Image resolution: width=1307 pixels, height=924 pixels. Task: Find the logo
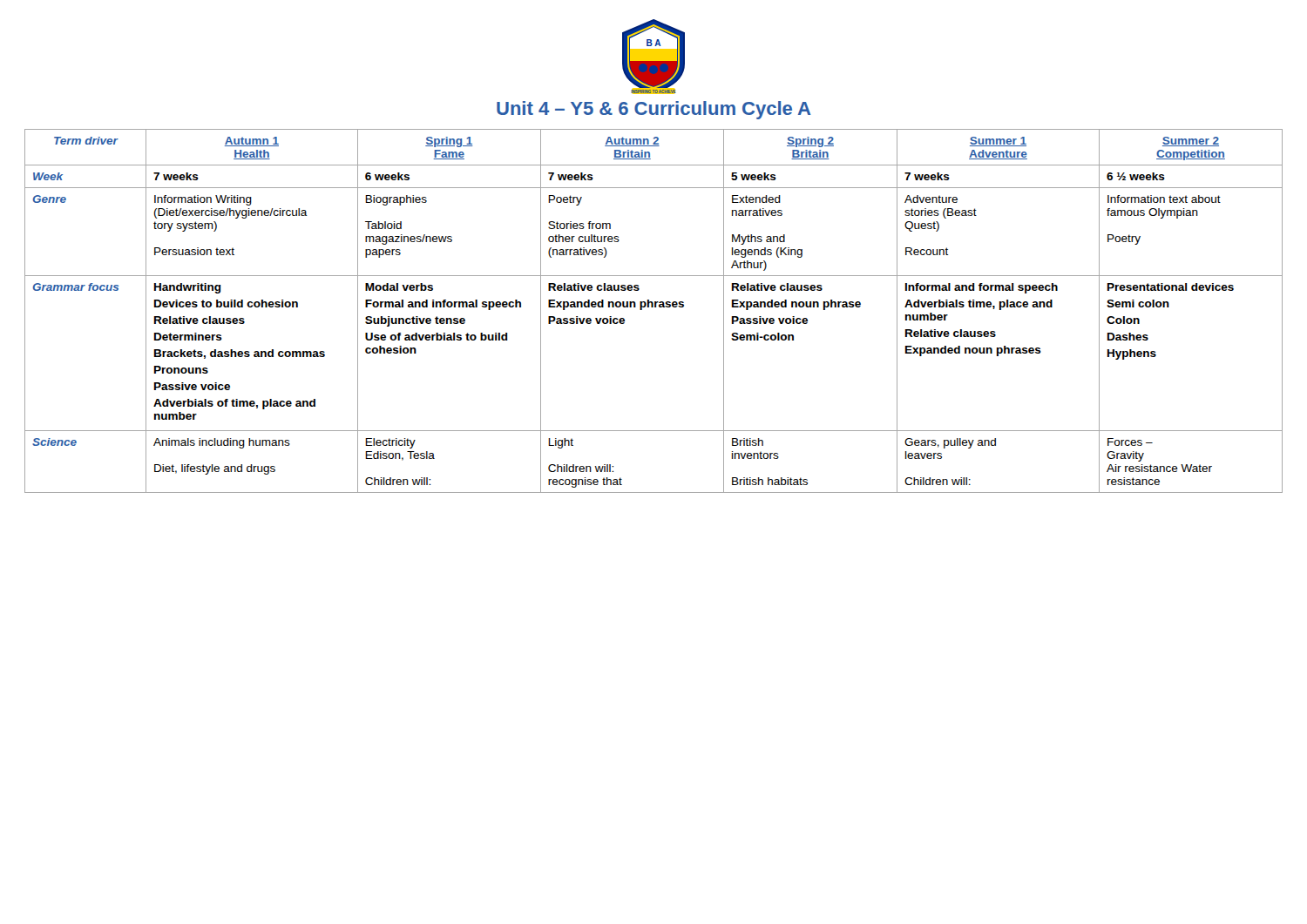click(x=654, y=49)
